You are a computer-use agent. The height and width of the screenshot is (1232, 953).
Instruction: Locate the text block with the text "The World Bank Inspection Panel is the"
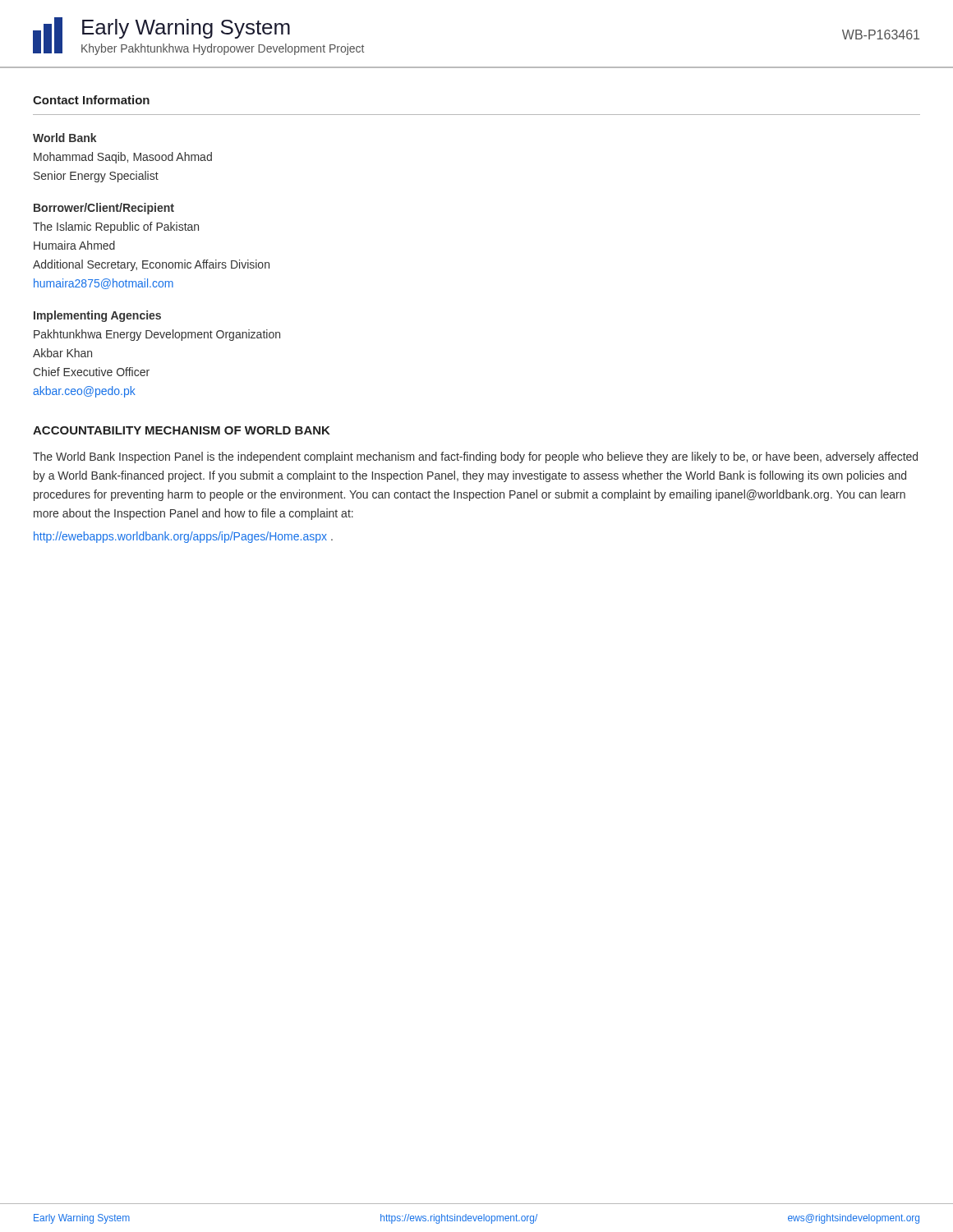(x=476, y=497)
